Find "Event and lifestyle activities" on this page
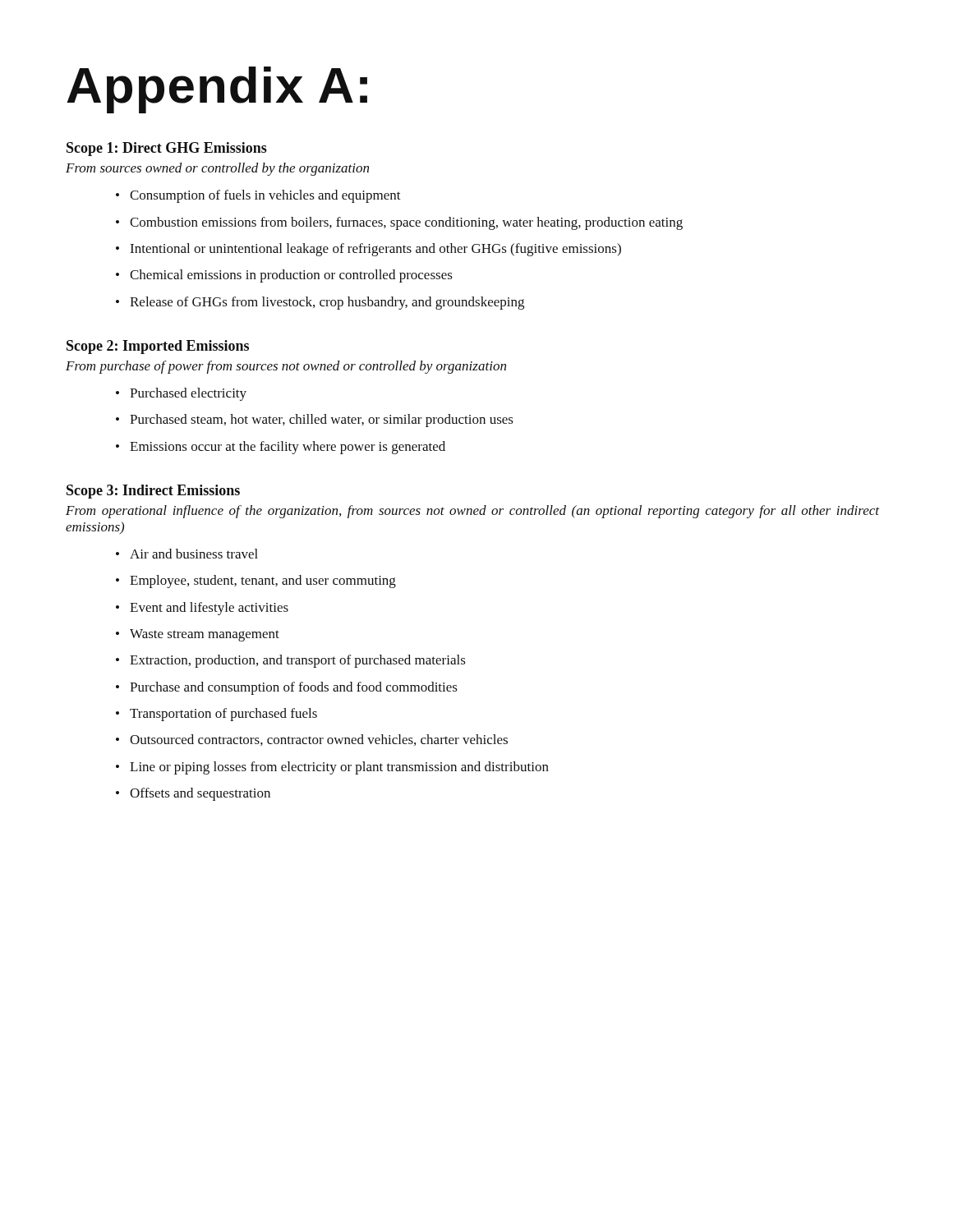The height and width of the screenshot is (1232, 953). 202,609
